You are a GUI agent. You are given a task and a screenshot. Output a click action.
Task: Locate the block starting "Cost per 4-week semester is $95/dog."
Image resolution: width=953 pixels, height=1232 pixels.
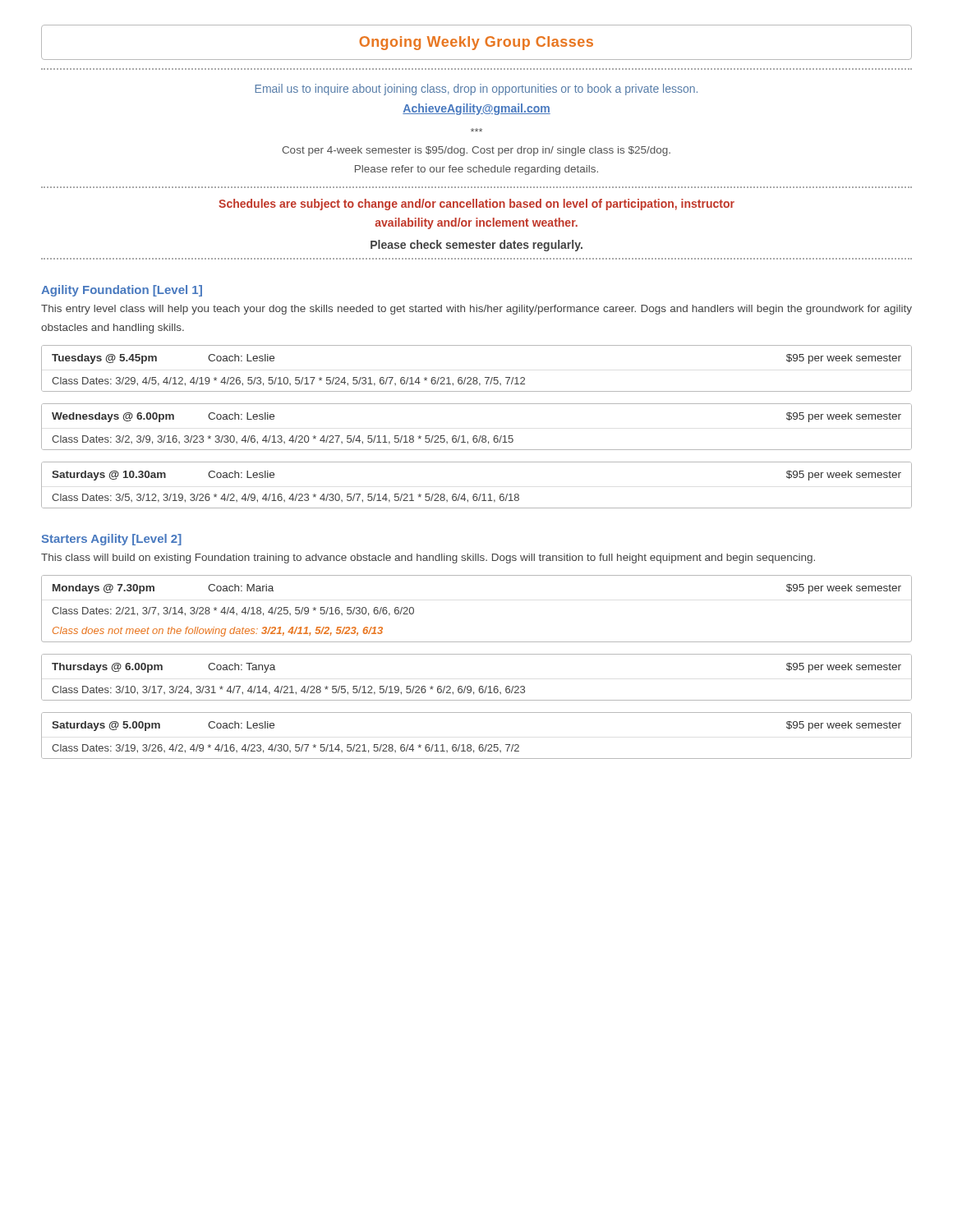click(x=476, y=159)
